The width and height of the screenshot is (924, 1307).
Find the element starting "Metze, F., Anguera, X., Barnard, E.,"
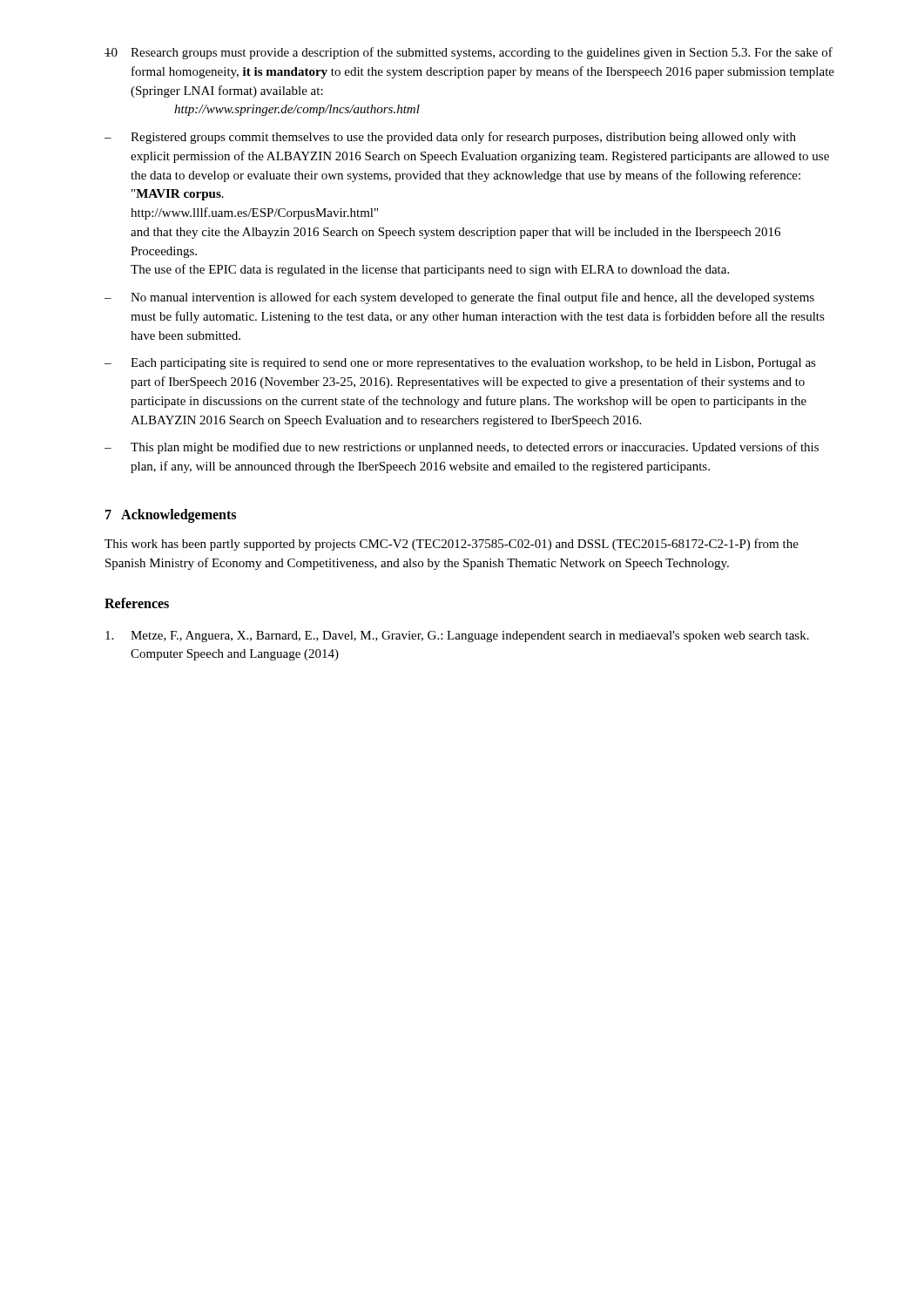[471, 645]
